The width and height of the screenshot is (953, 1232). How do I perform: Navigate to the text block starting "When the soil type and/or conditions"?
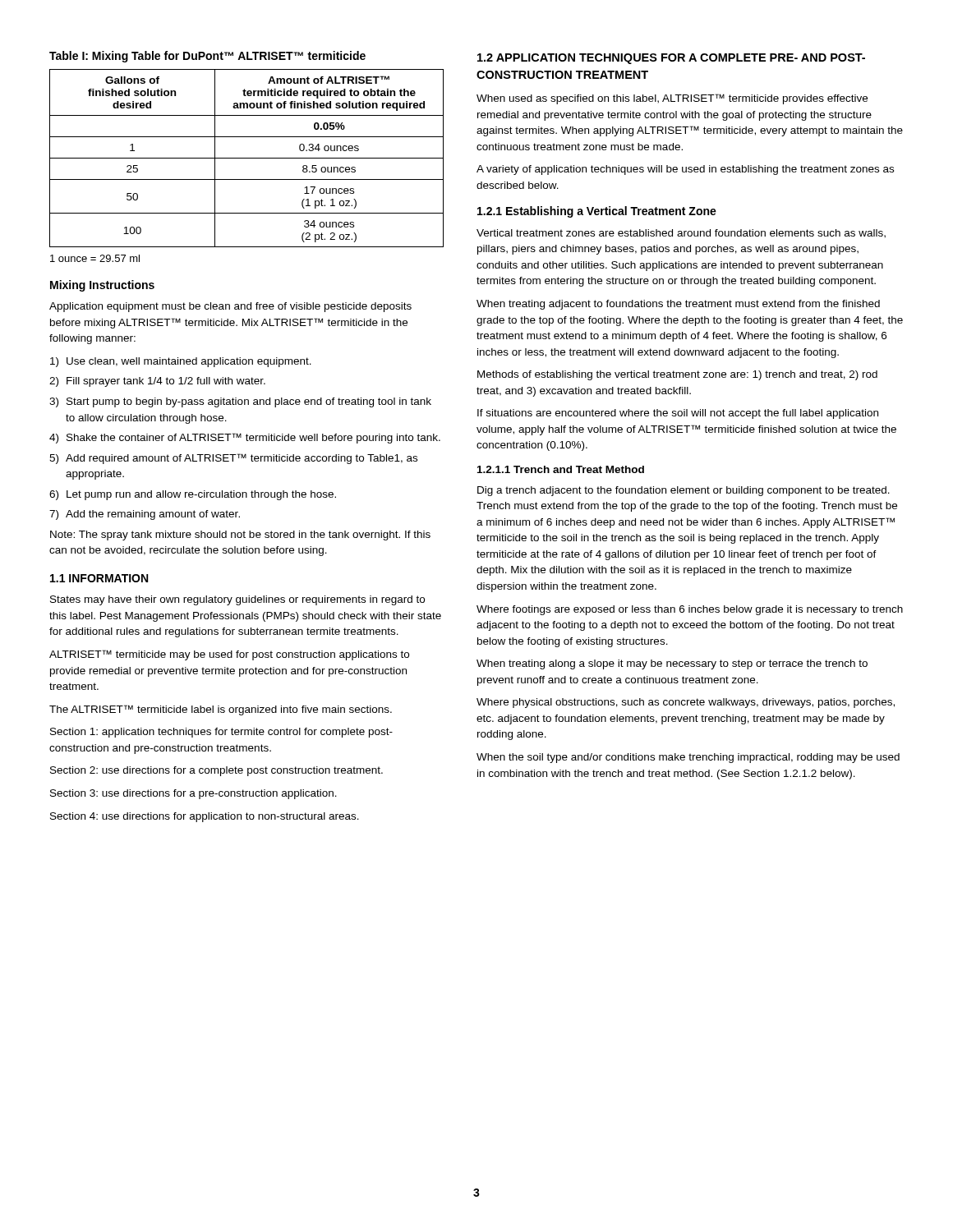(690, 765)
